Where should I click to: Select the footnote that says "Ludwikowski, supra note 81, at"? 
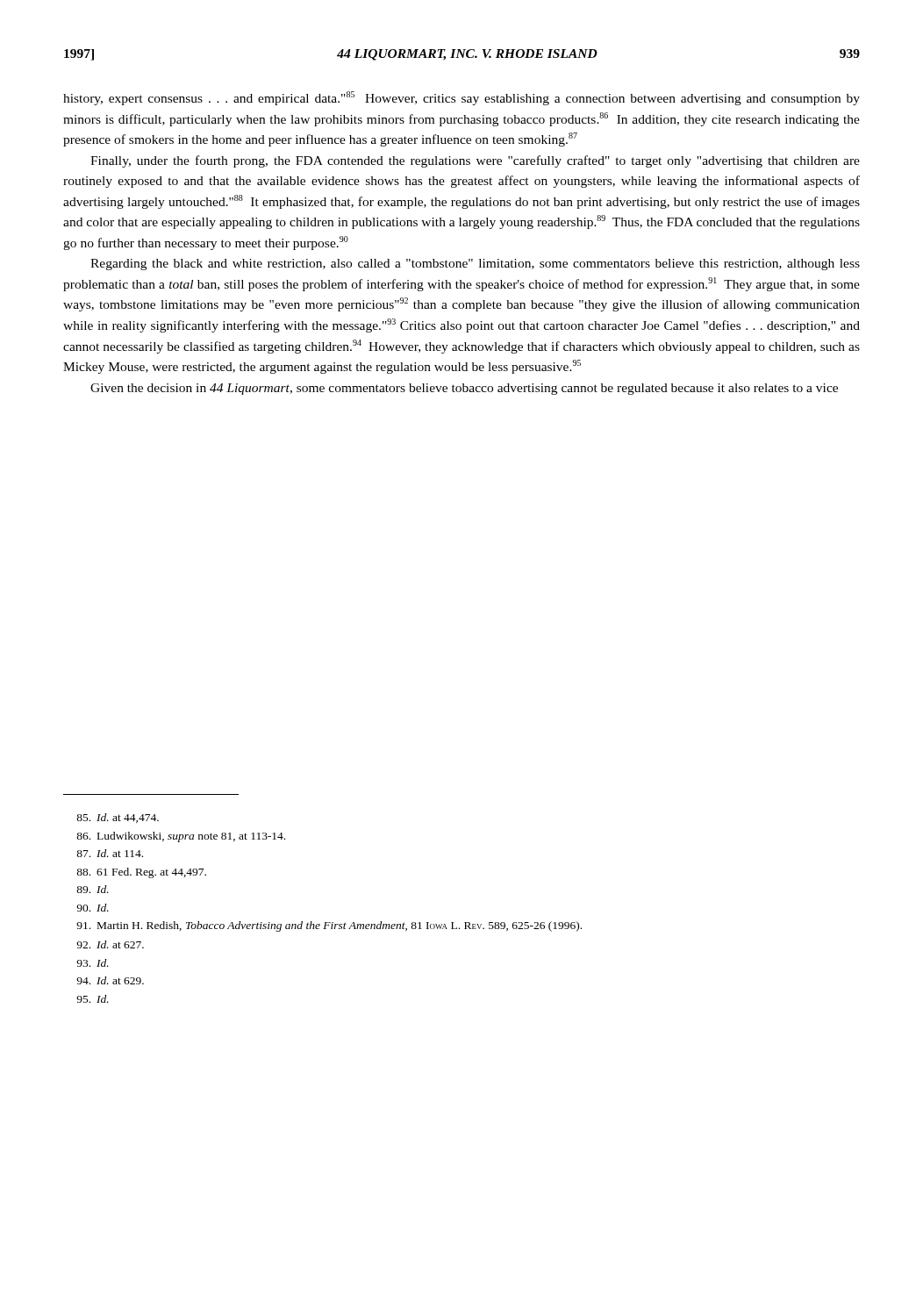coord(181,837)
